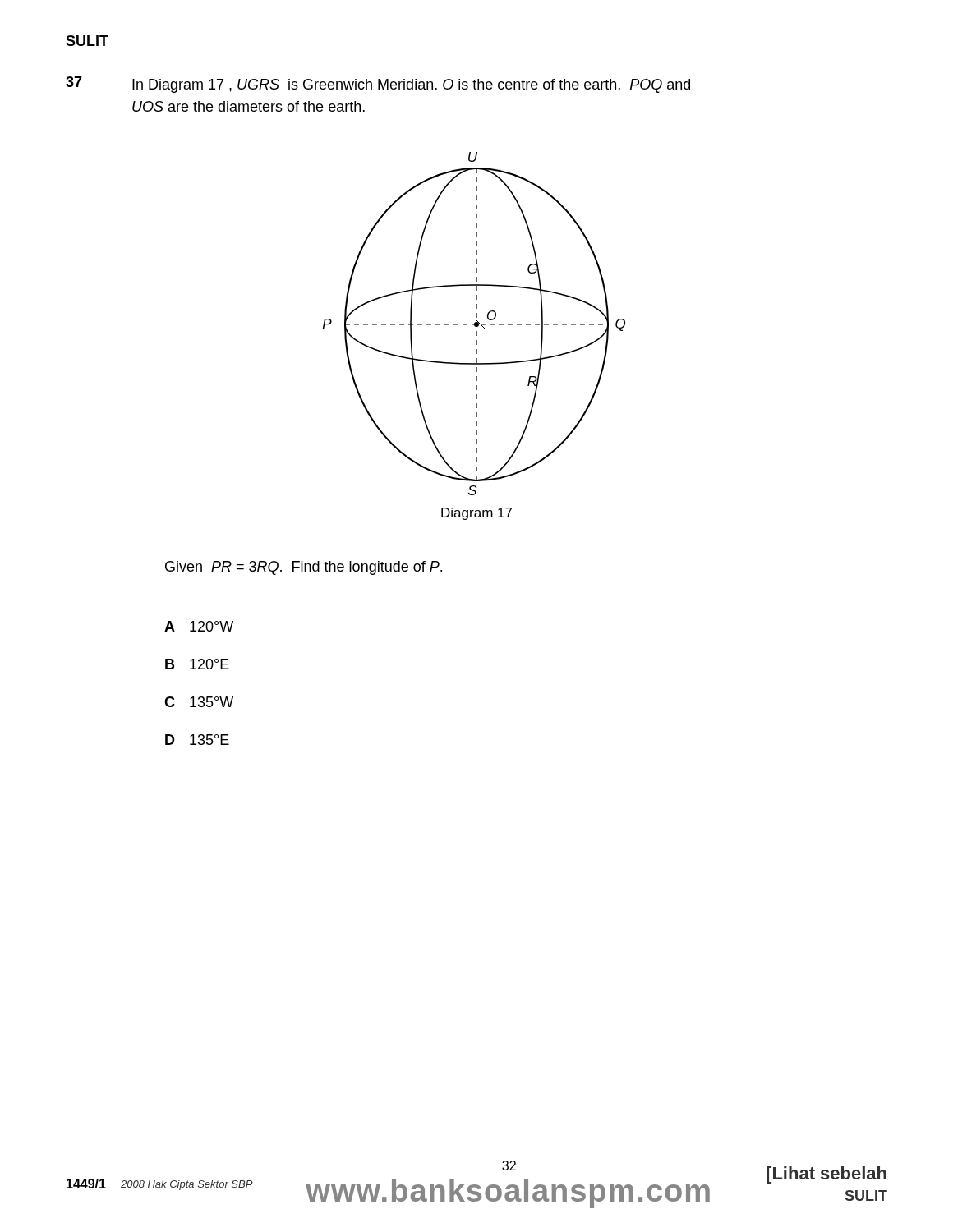The width and height of the screenshot is (953, 1232).
Task: Point to the block starting "Given PR = 3RQ. Find"
Action: (304, 567)
